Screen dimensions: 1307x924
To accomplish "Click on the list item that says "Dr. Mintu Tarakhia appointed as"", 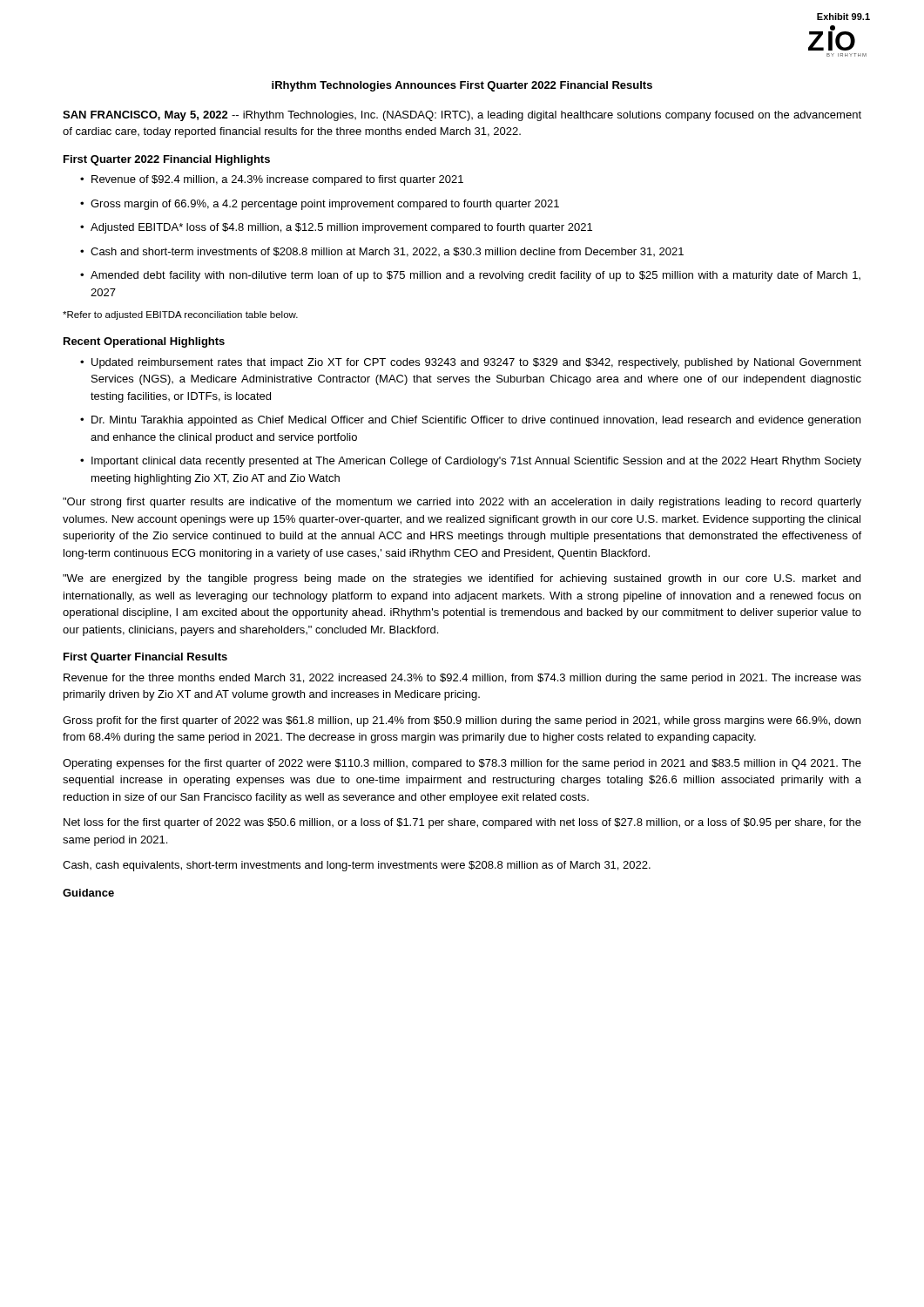I will pos(462,428).
